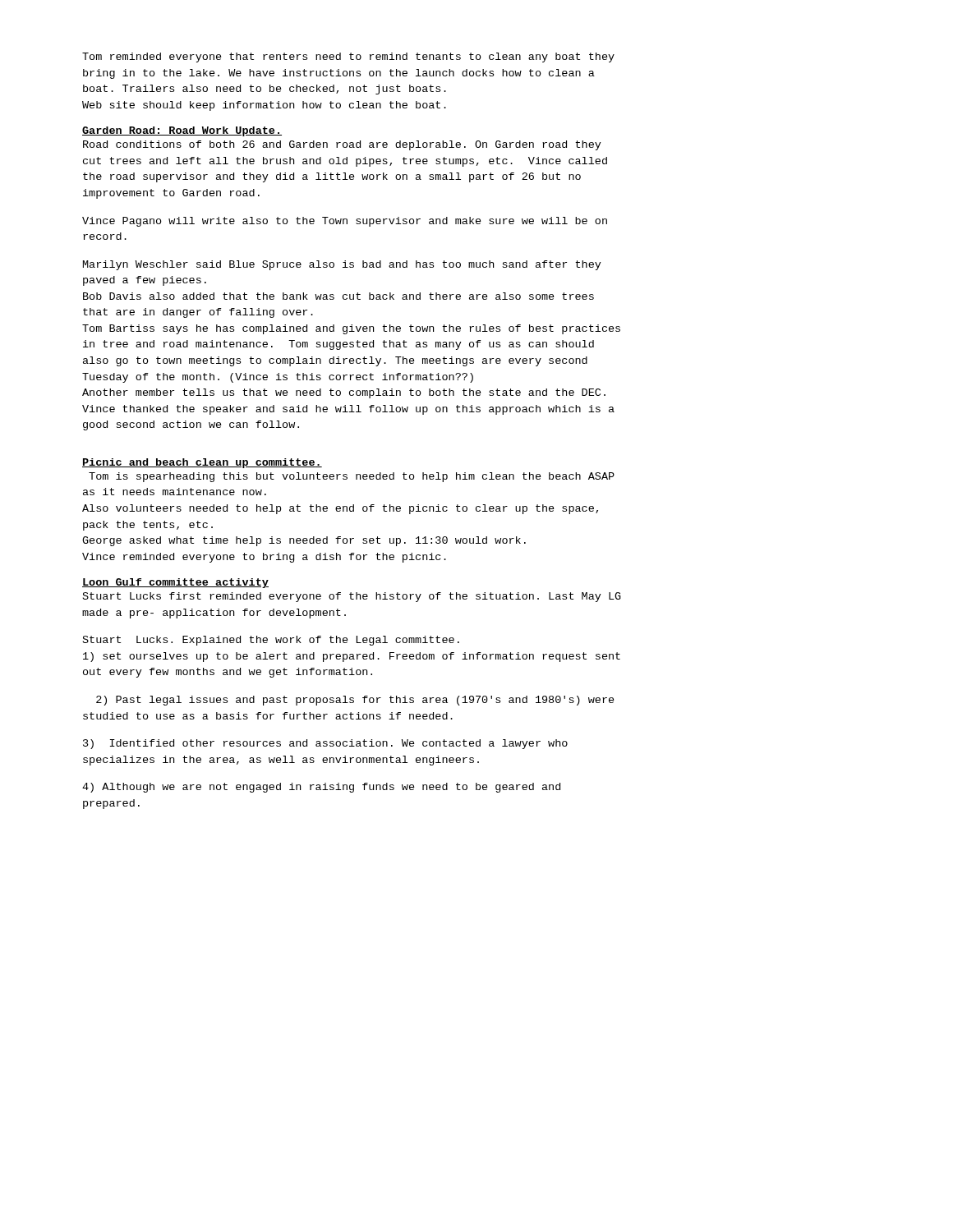Click the passage that begins "3) Identified other resources"
953x1232 pixels.
[325, 752]
